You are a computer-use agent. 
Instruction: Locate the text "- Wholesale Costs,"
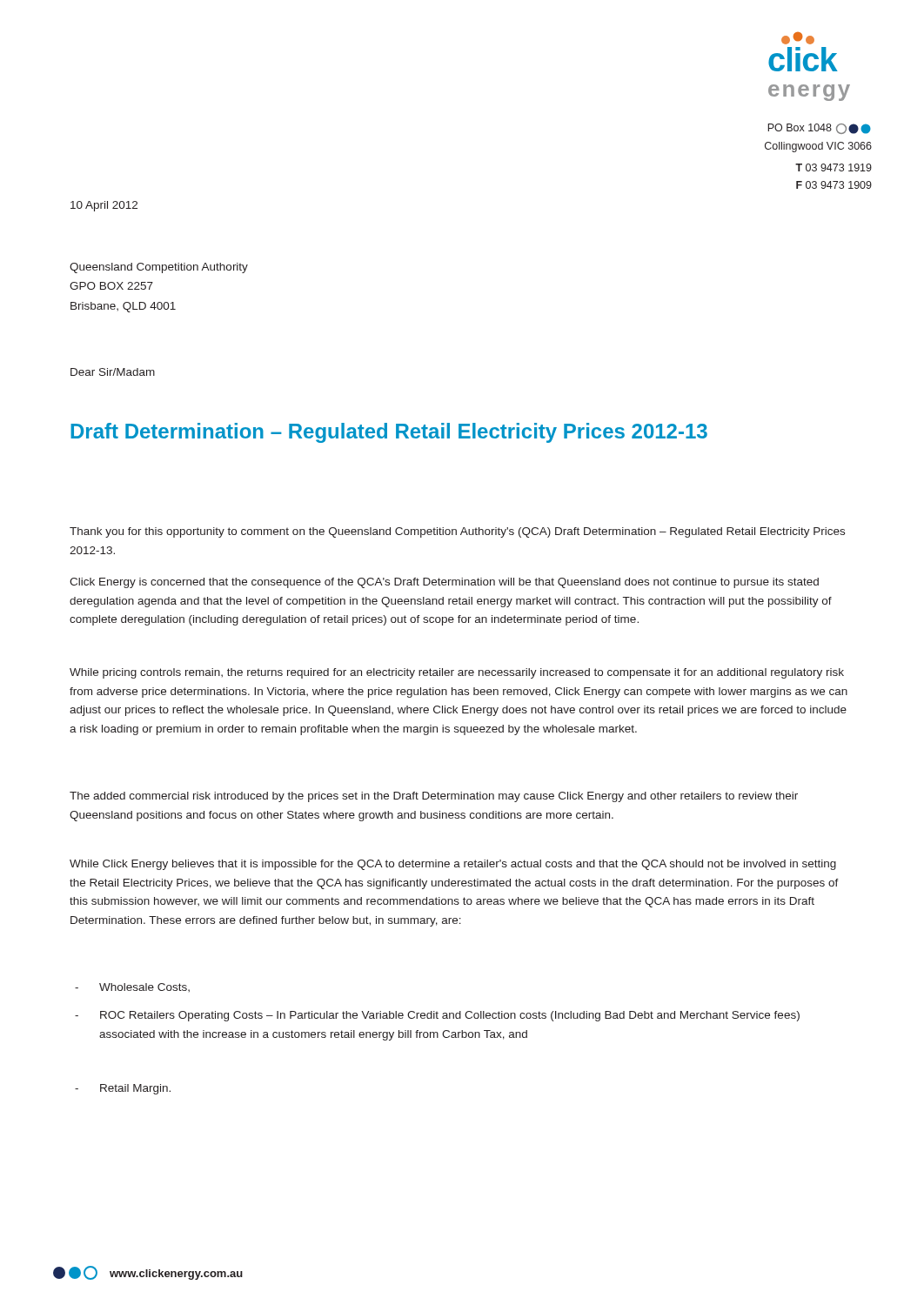point(132,987)
